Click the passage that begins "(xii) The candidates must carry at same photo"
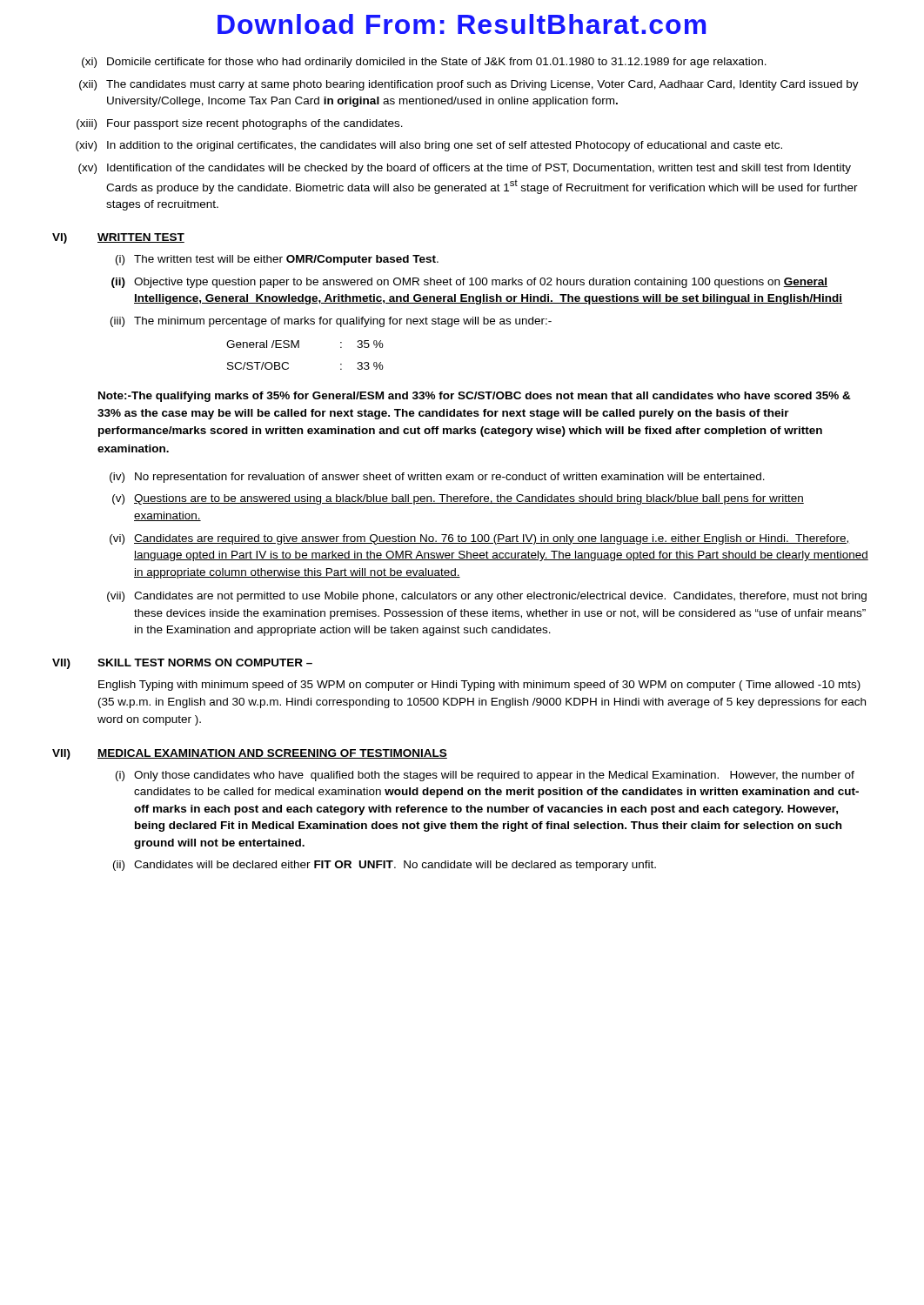Image resolution: width=924 pixels, height=1305 pixels. [x=462, y=92]
